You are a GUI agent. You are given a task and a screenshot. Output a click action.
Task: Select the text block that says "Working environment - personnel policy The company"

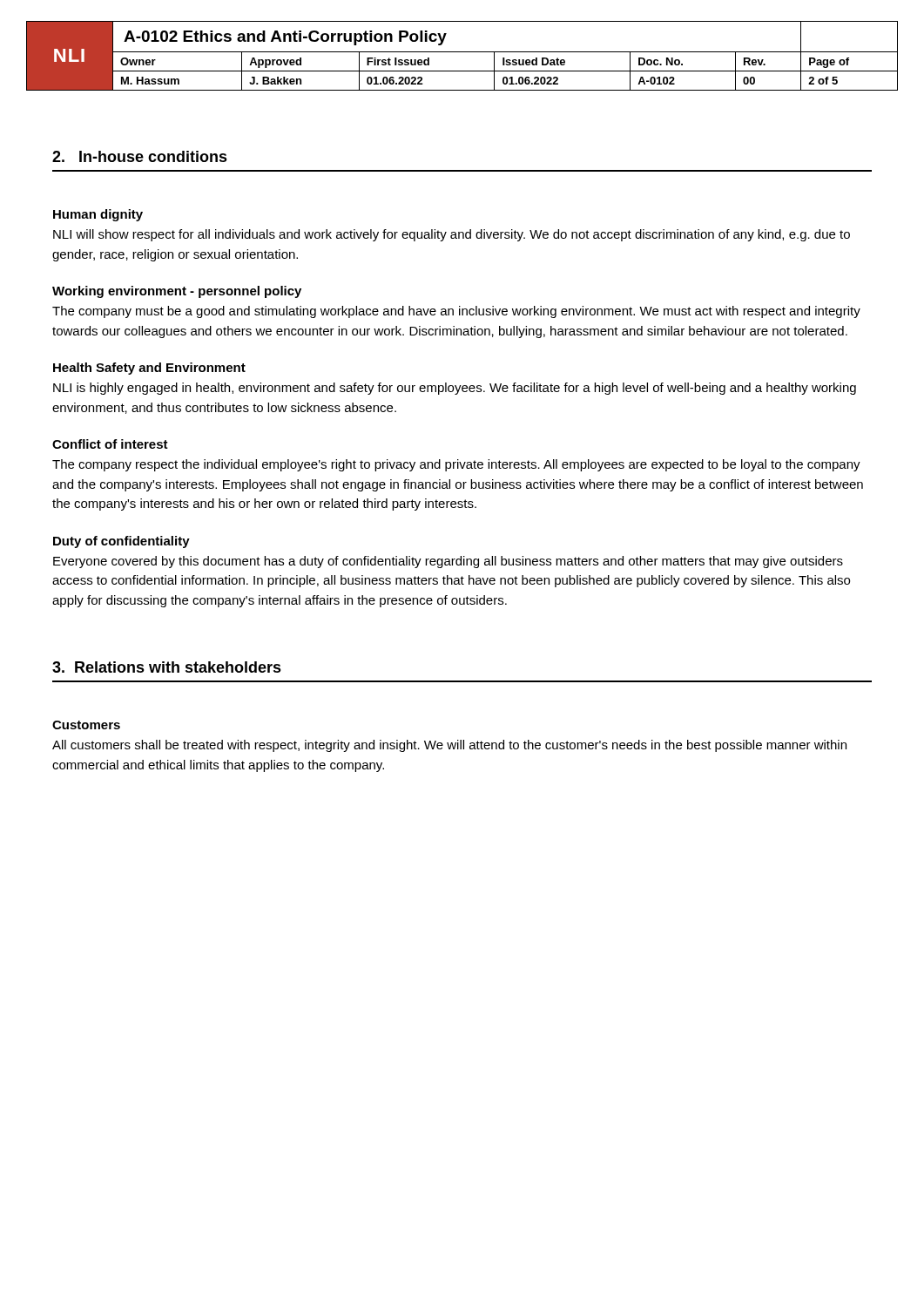pyautogui.click(x=462, y=312)
